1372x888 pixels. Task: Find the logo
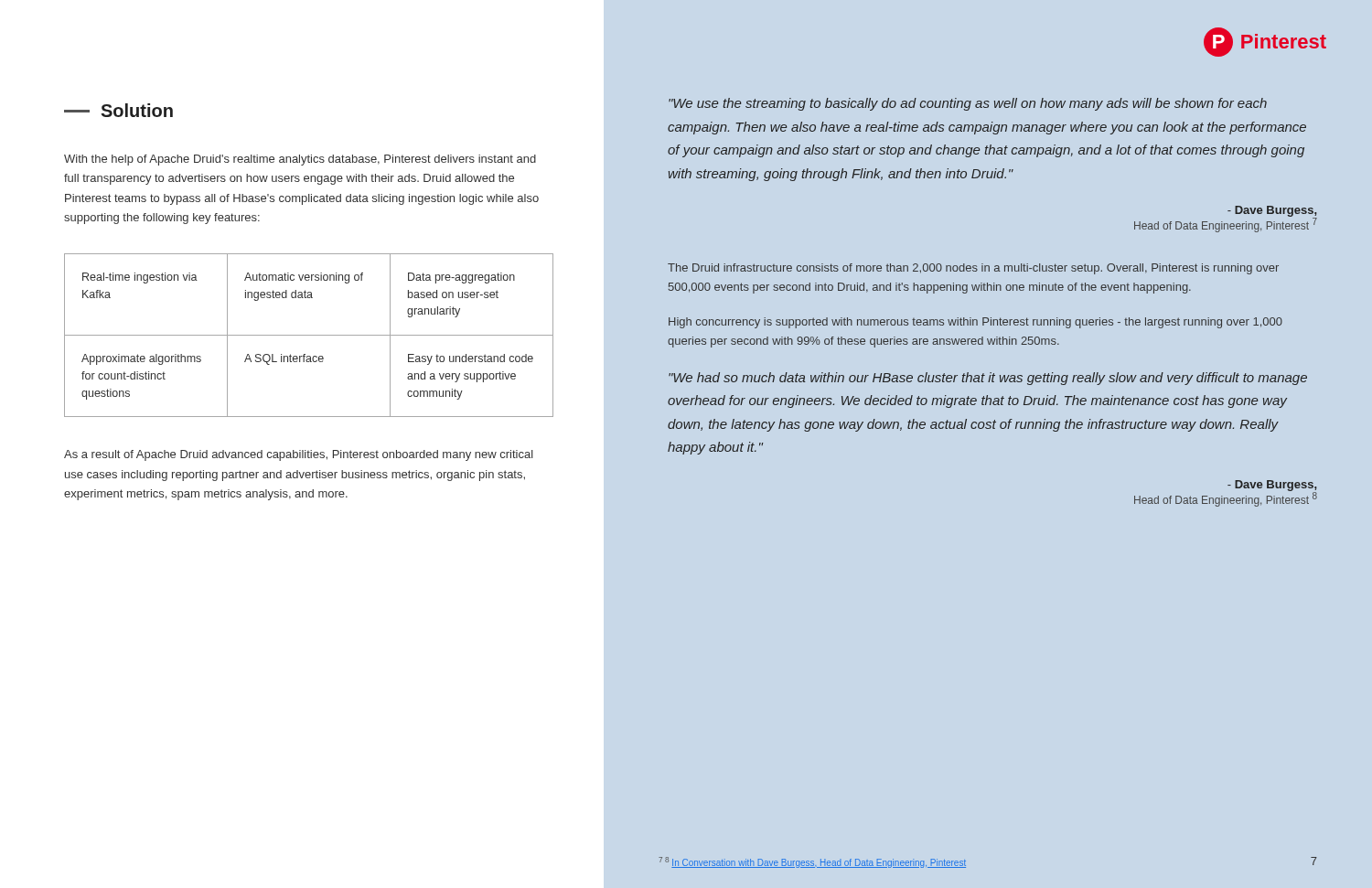[x=1265, y=42]
